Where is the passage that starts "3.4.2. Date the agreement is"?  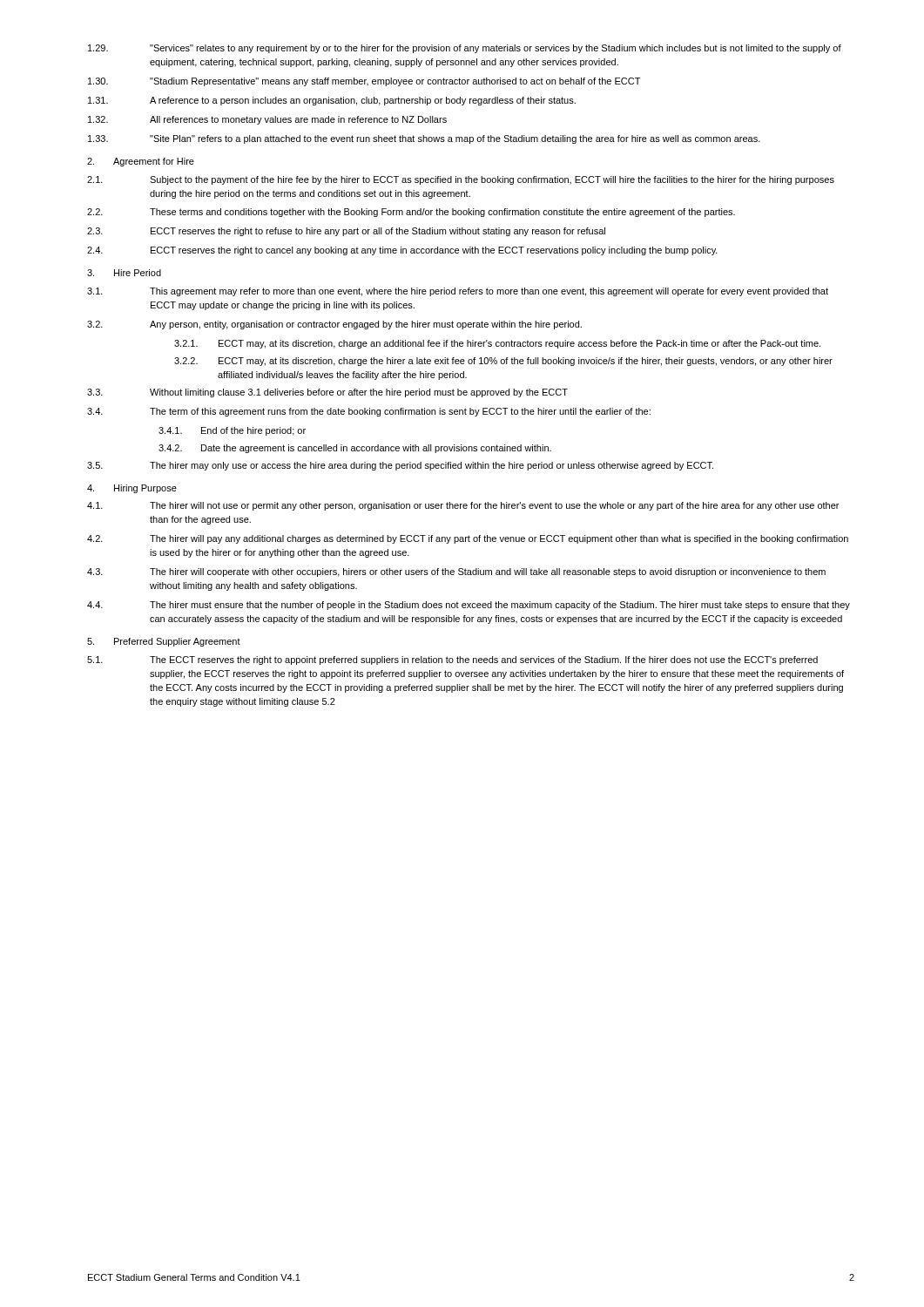(x=506, y=448)
